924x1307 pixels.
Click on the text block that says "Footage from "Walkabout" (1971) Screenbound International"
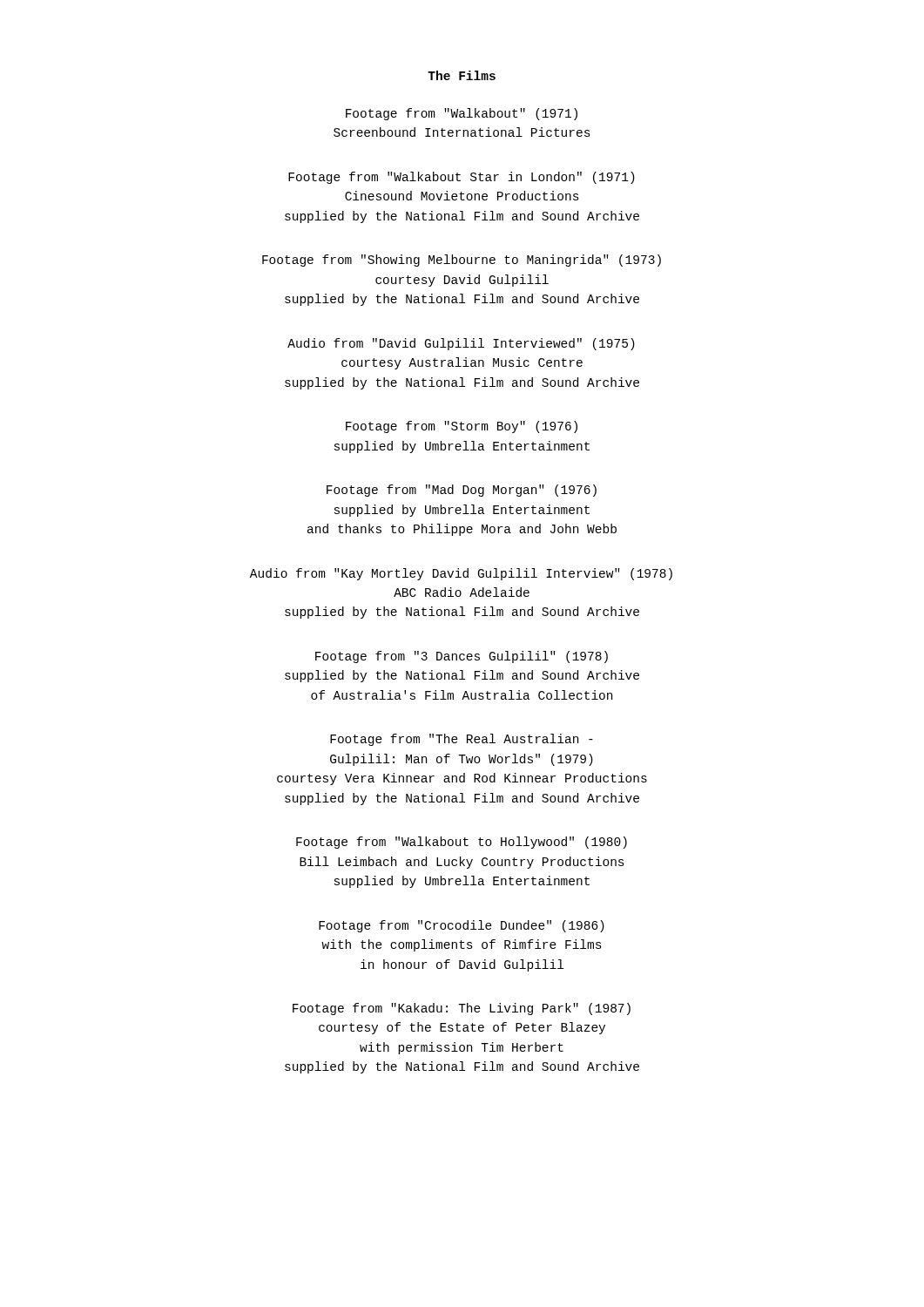pyautogui.click(x=462, y=124)
